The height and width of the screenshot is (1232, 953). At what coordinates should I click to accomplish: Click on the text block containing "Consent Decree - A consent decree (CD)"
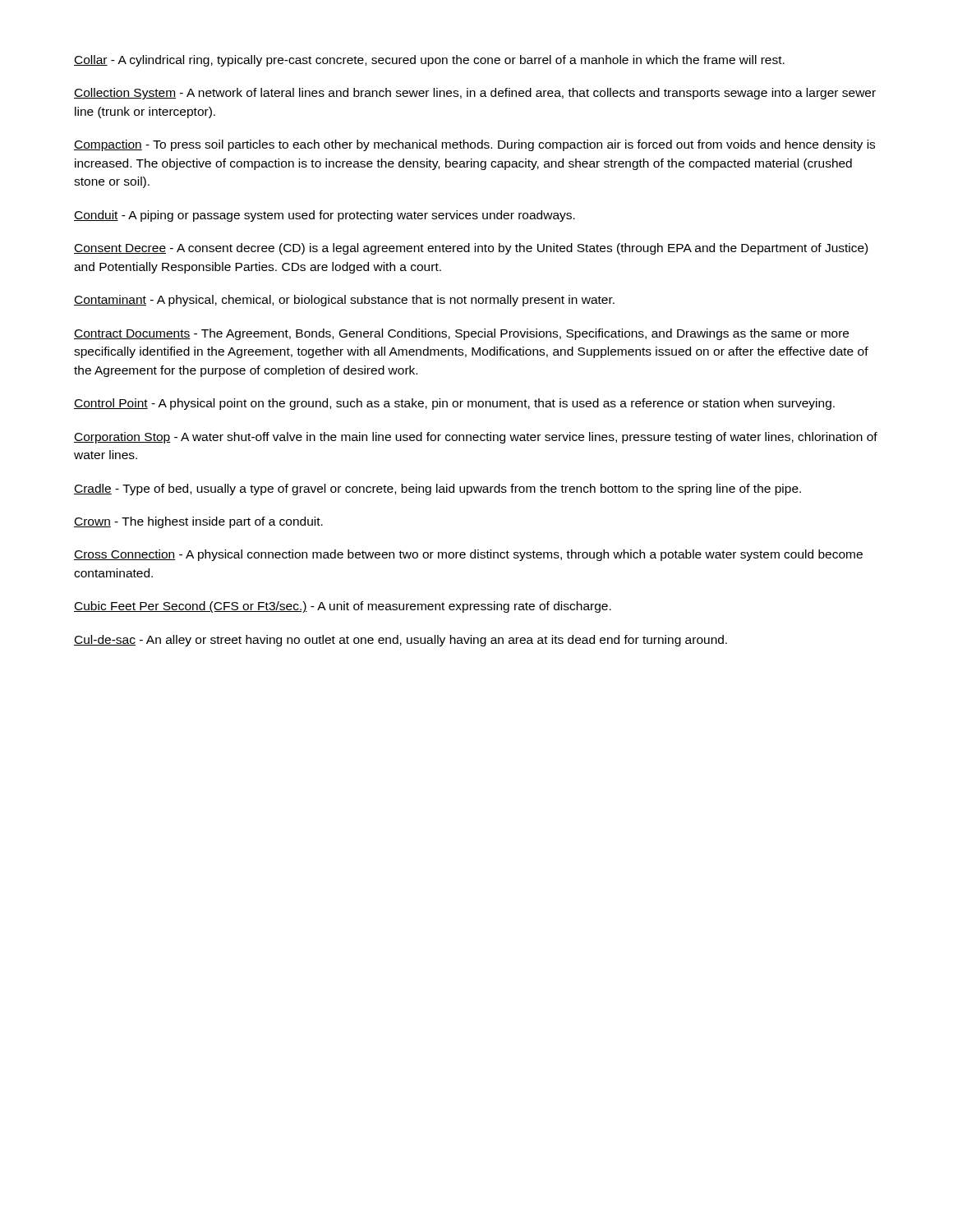pos(471,257)
